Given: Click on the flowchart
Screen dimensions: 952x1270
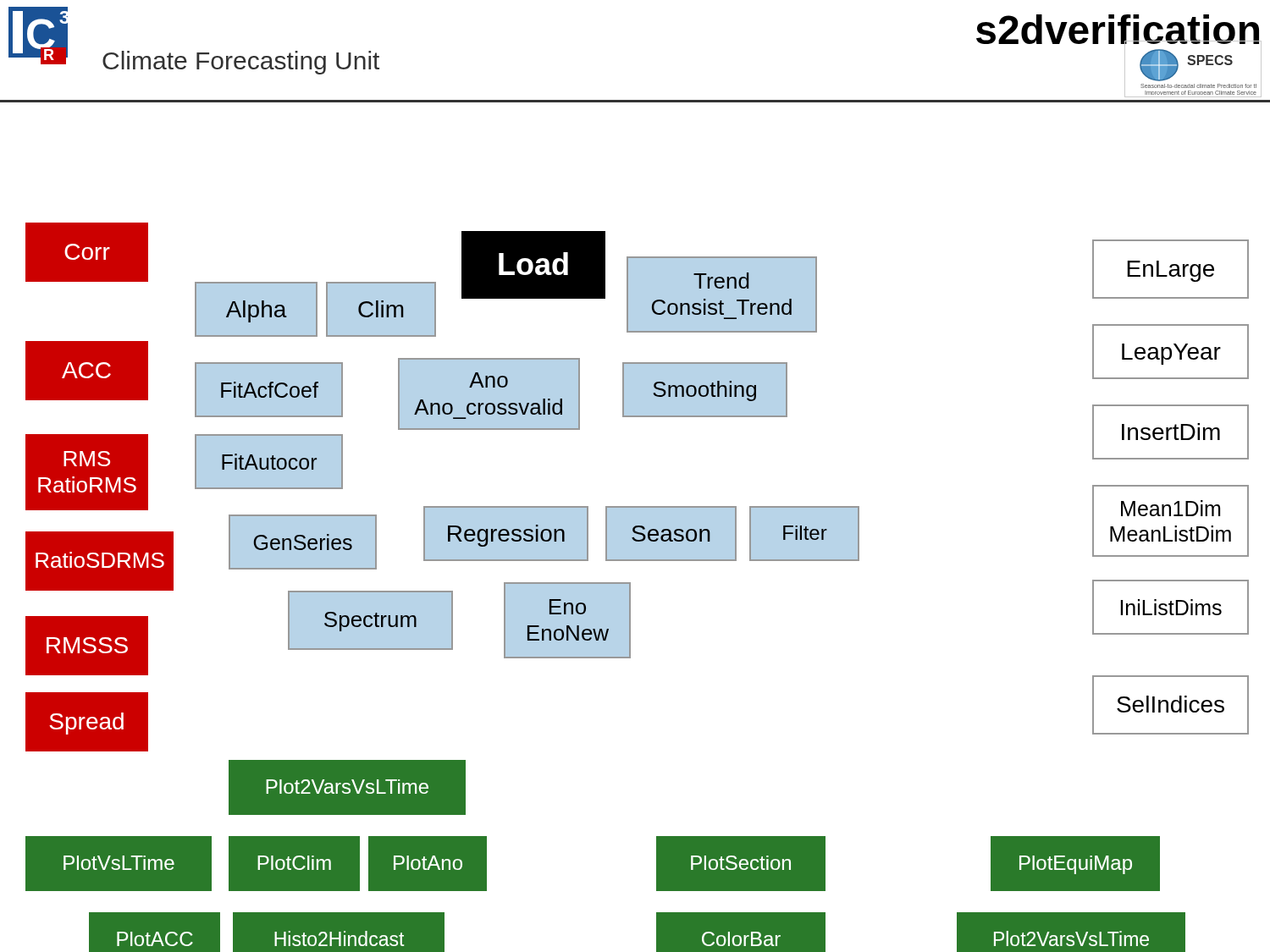Looking at the screenshot, I should (635, 526).
